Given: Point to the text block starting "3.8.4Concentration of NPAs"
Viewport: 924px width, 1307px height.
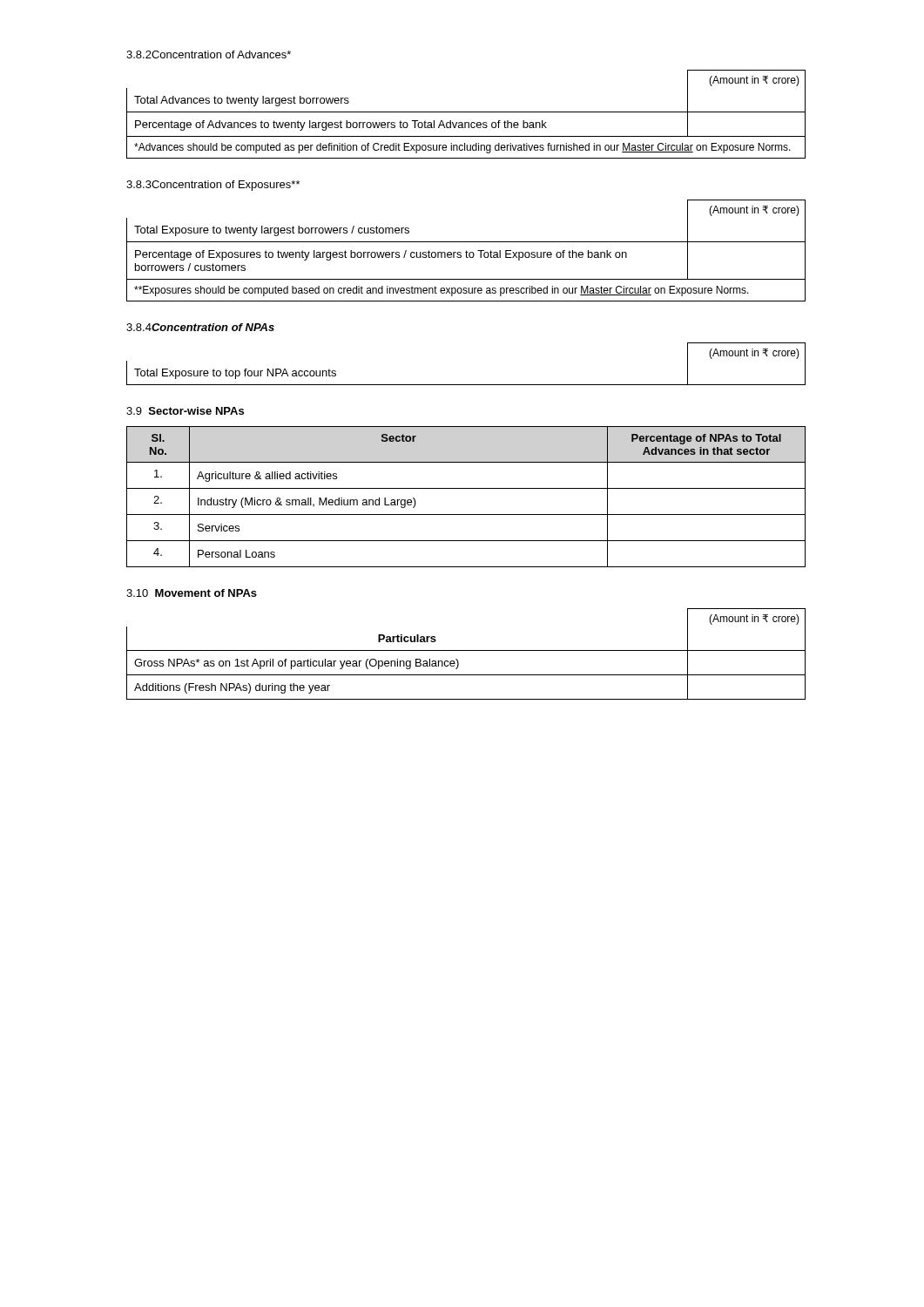Looking at the screenshot, I should [200, 327].
